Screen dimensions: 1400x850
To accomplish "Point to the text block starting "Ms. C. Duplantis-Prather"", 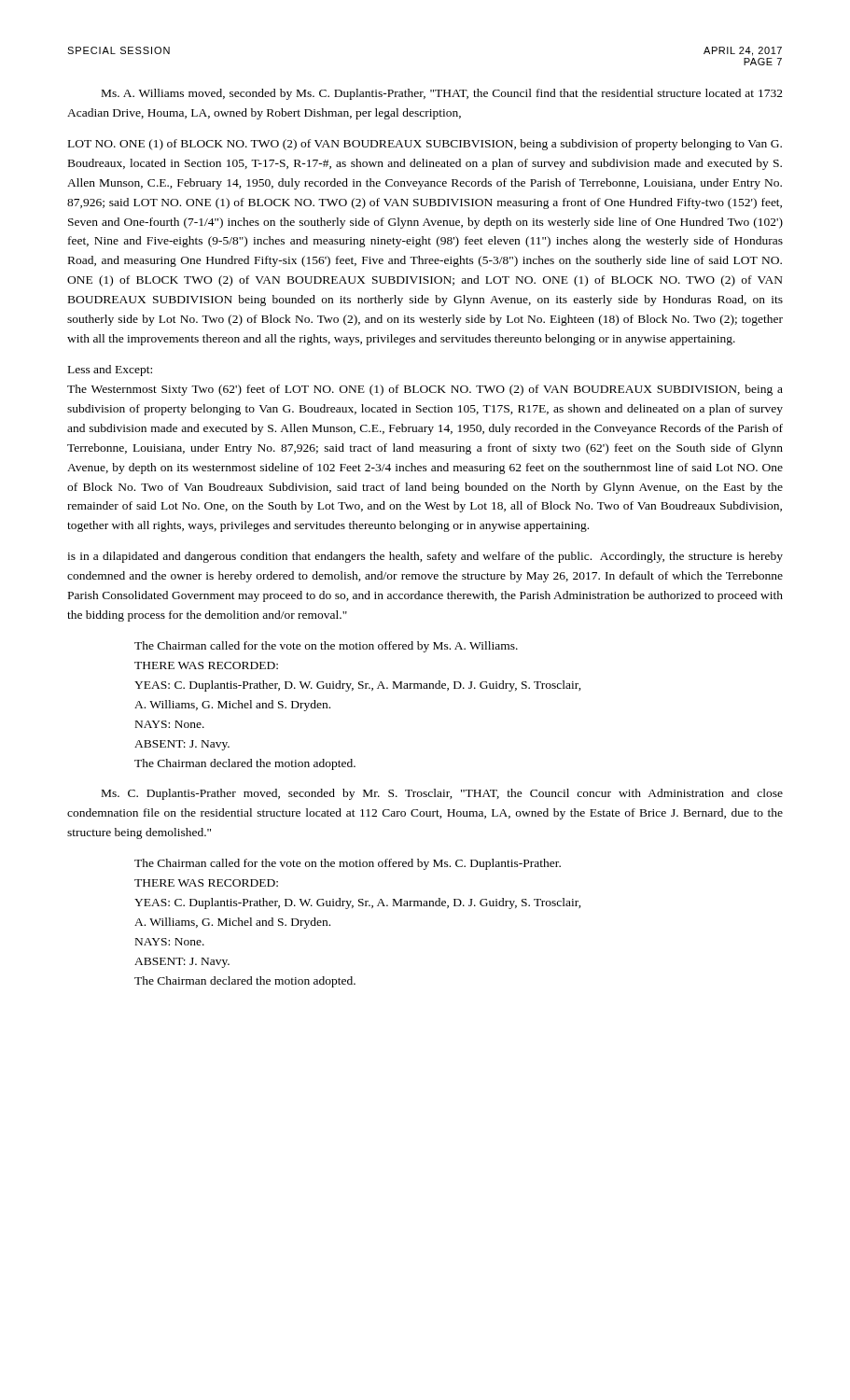I will (x=425, y=813).
